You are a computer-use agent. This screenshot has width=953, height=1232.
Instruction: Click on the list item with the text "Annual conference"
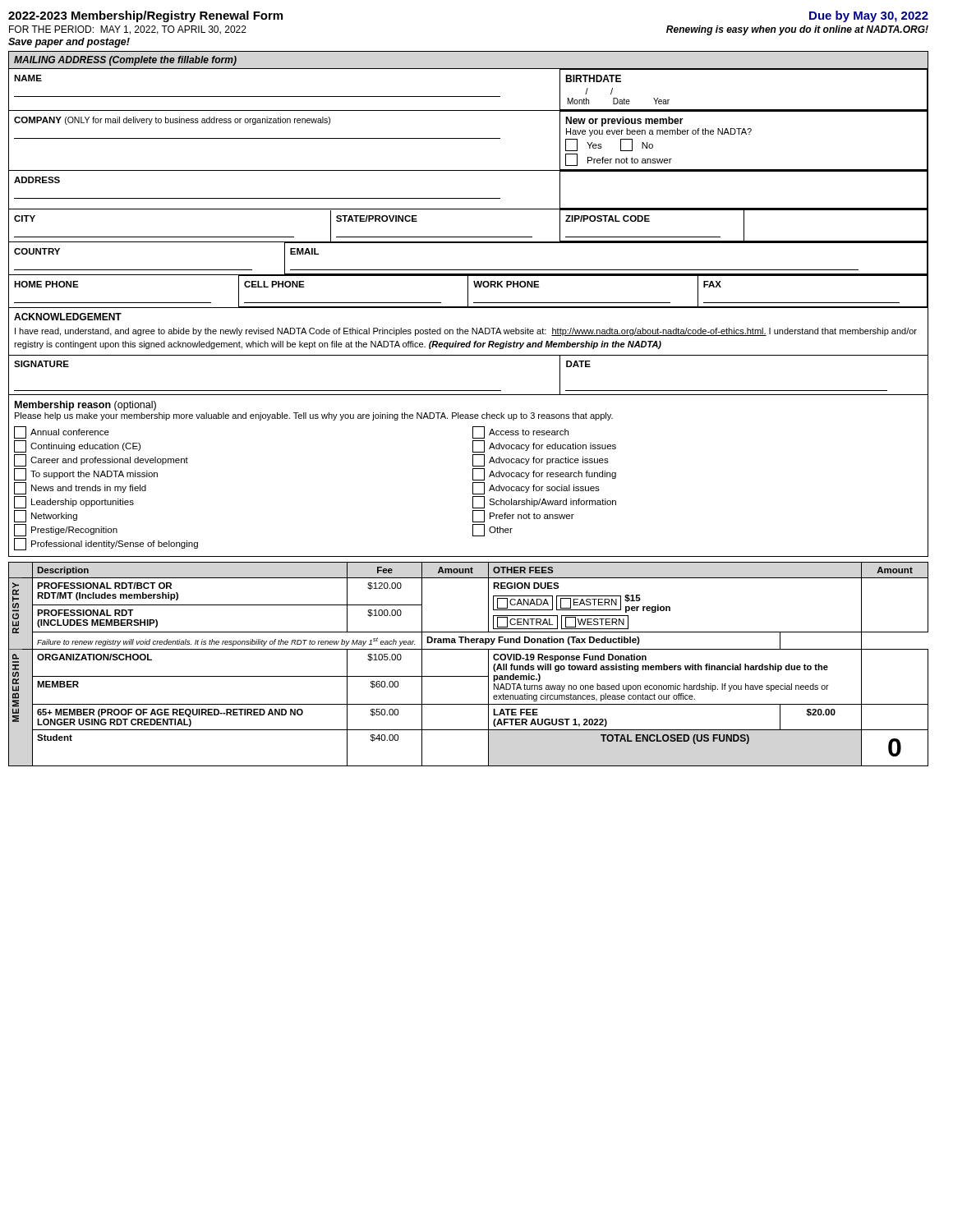point(62,432)
